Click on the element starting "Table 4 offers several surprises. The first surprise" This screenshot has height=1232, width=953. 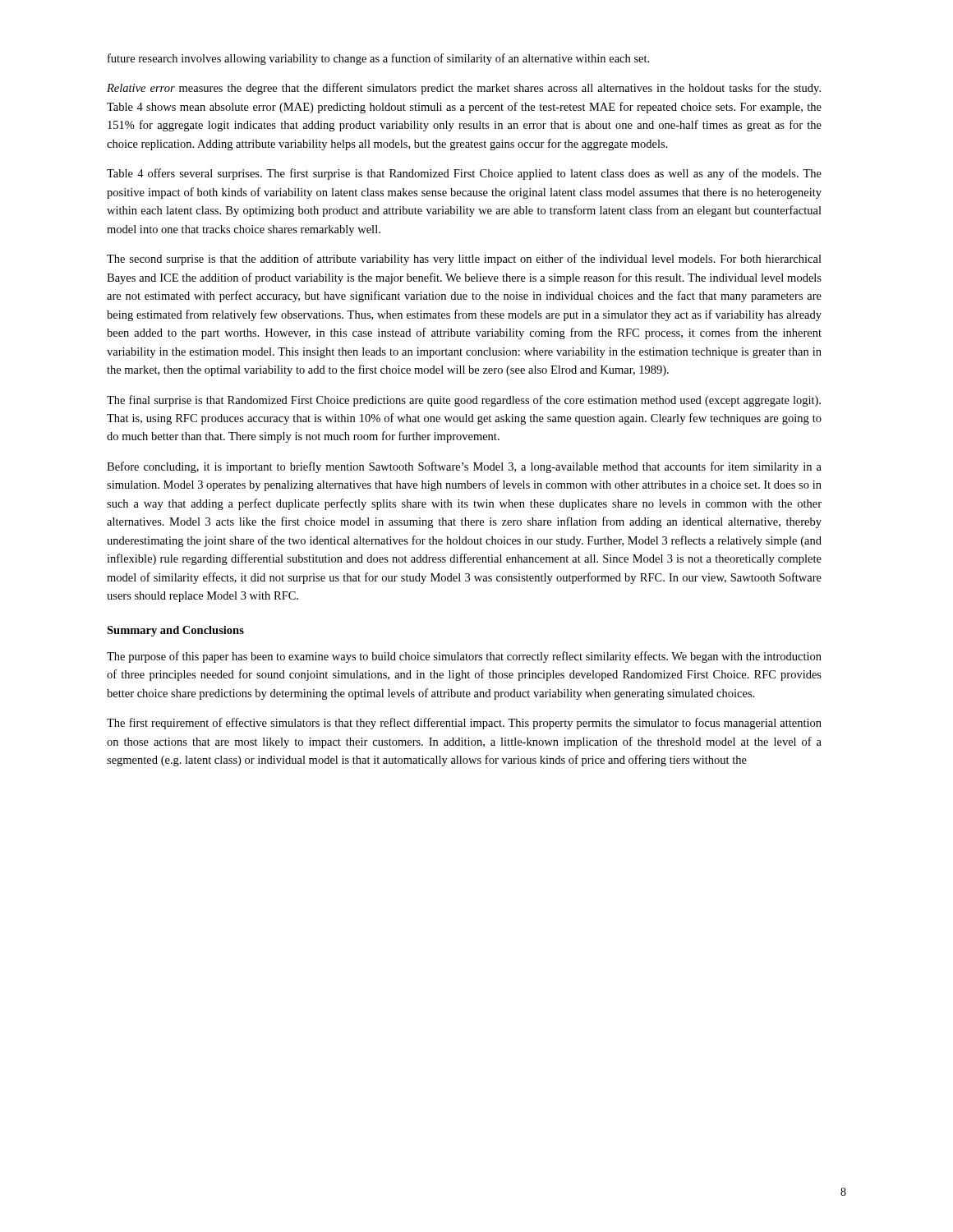pos(464,201)
